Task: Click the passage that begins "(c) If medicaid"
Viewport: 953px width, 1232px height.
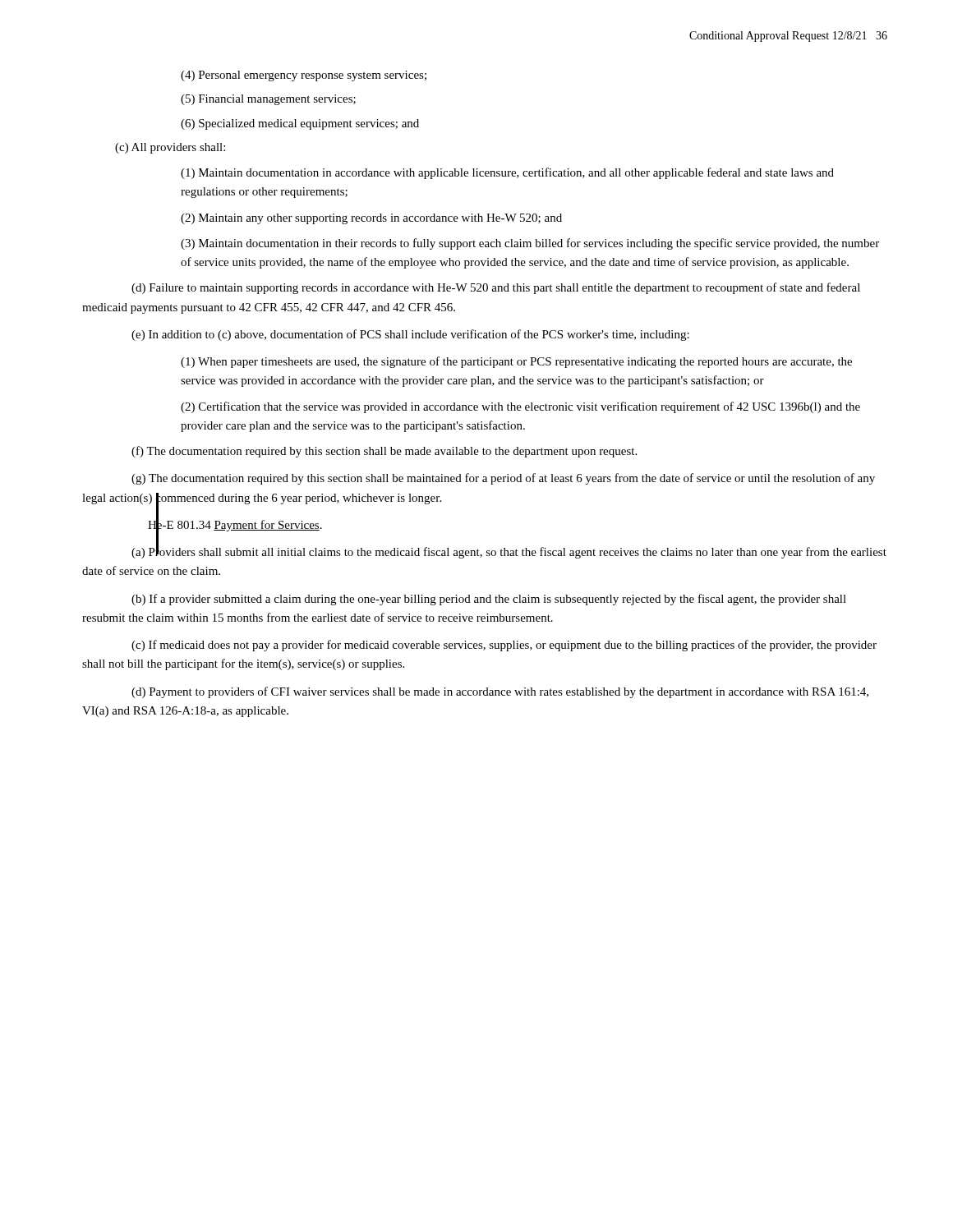Action: (x=479, y=654)
